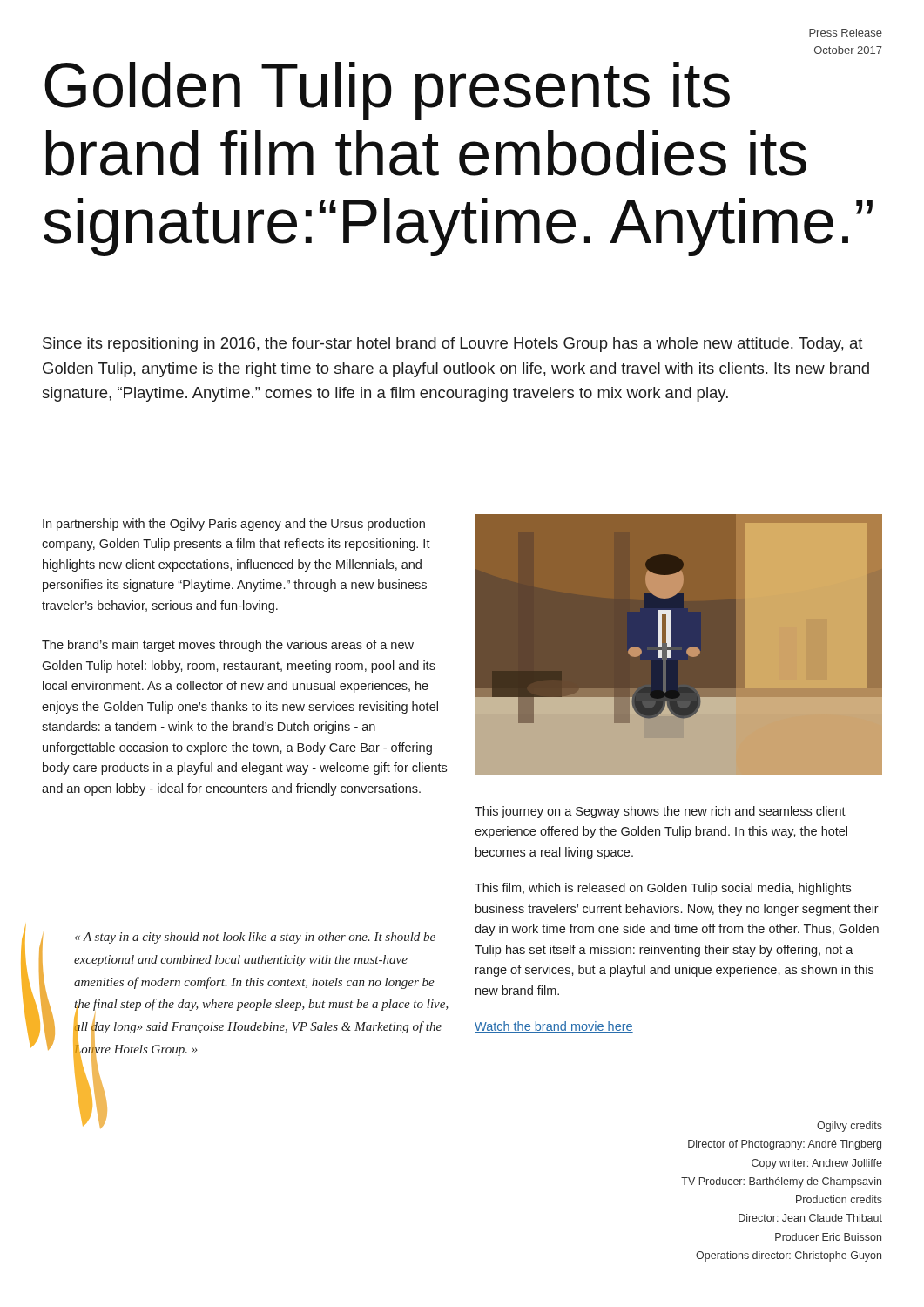The height and width of the screenshot is (1307, 924).
Task: Find the block on this page that starts "This film, which is released on Golden"
Action: tap(678, 940)
